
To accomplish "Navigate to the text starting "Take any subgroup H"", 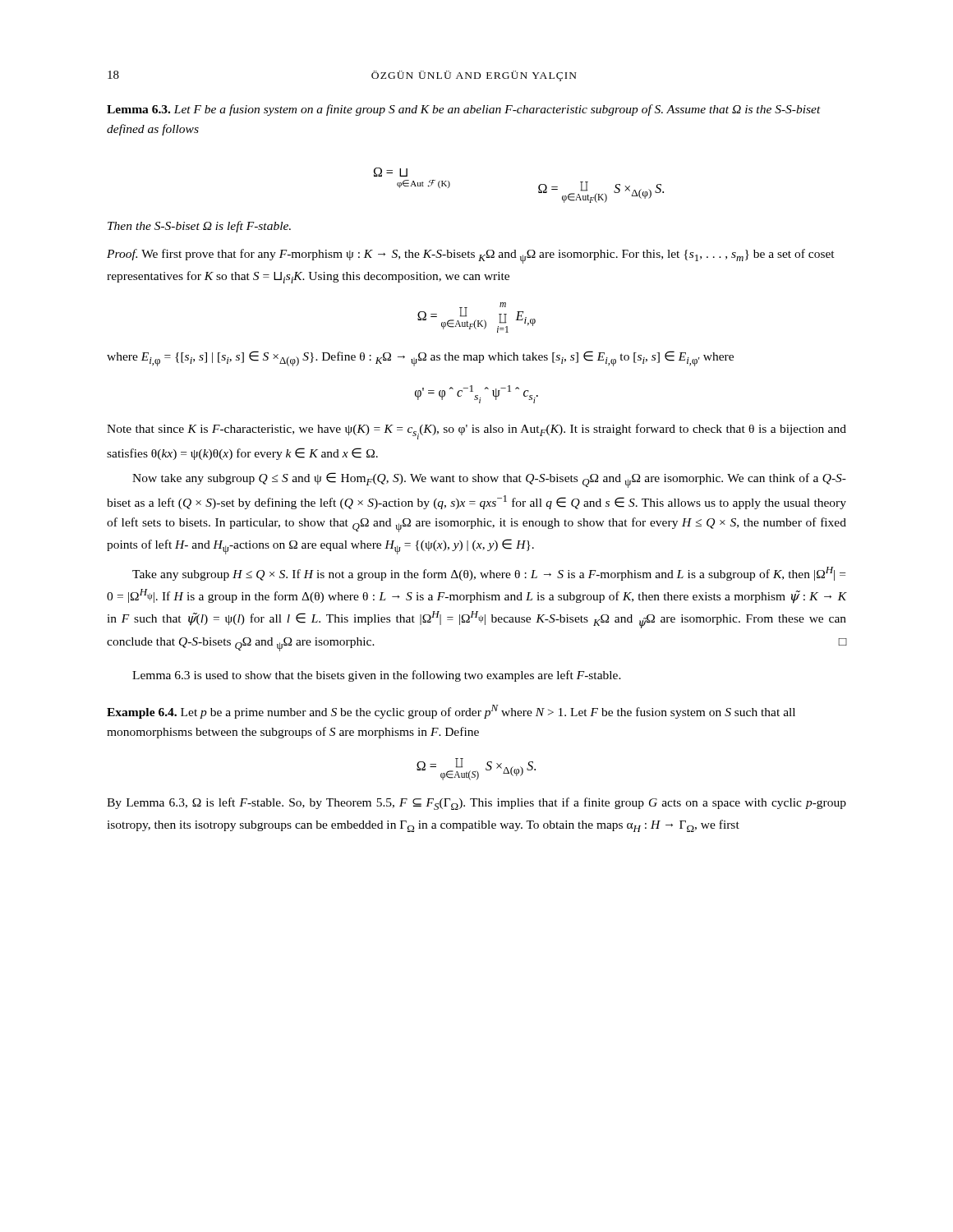I will click(x=476, y=608).
